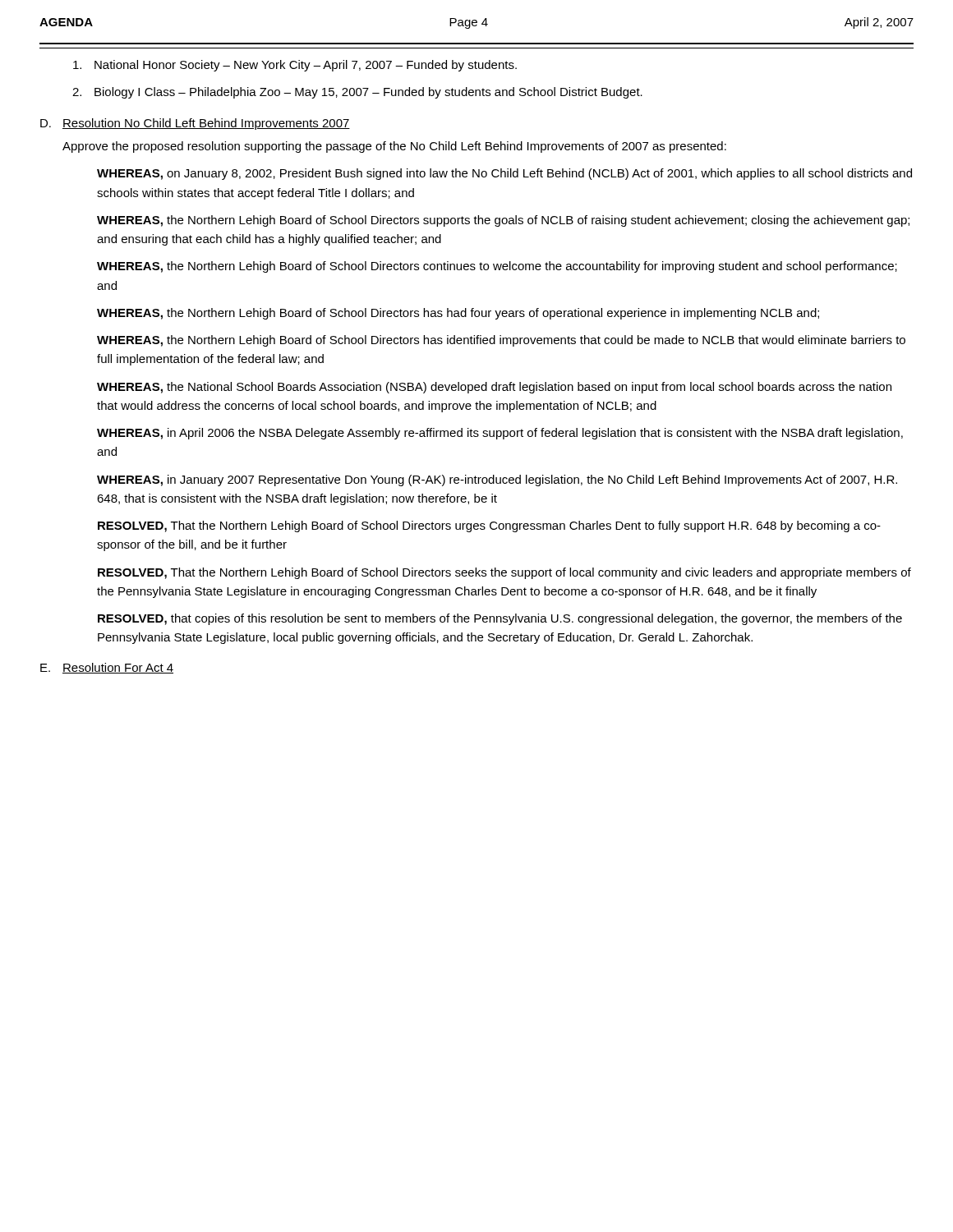Image resolution: width=953 pixels, height=1232 pixels.
Task: Point to the block beginning "Approve the proposed resolution supporting the passage of"
Action: click(395, 146)
